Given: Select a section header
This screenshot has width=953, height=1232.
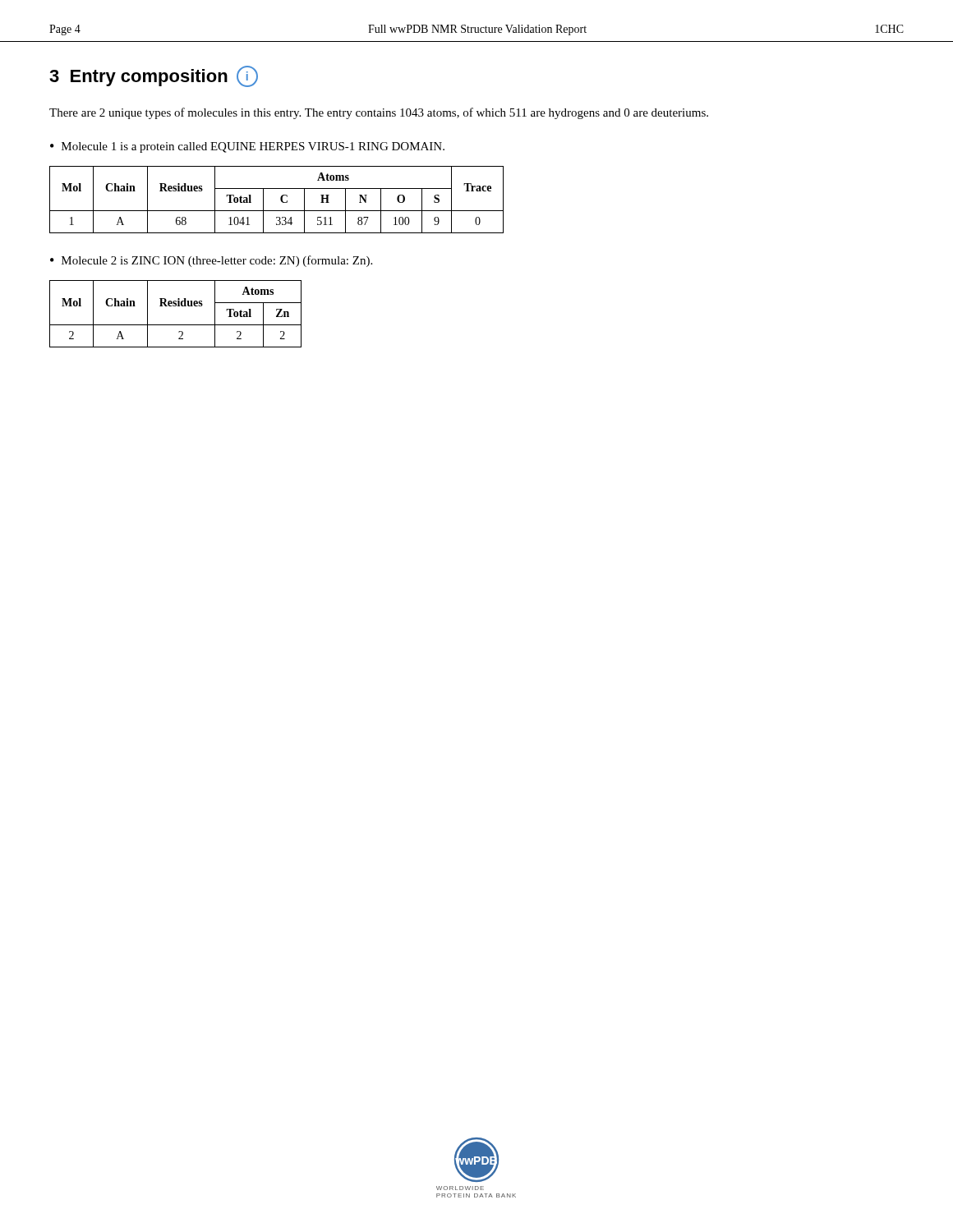Looking at the screenshot, I should pyautogui.click(x=476, y=76).
